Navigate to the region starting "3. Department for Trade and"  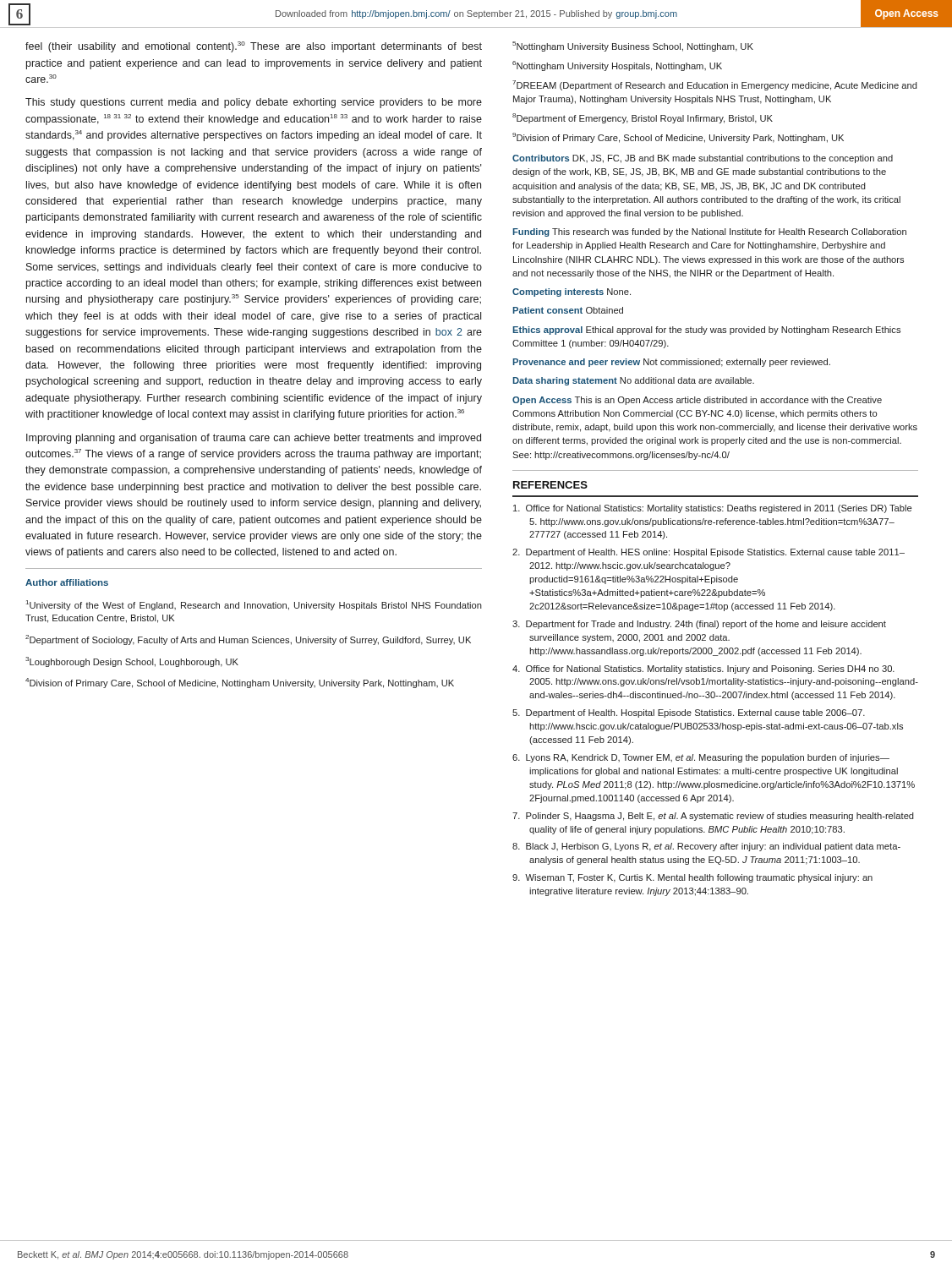(699, 637)
